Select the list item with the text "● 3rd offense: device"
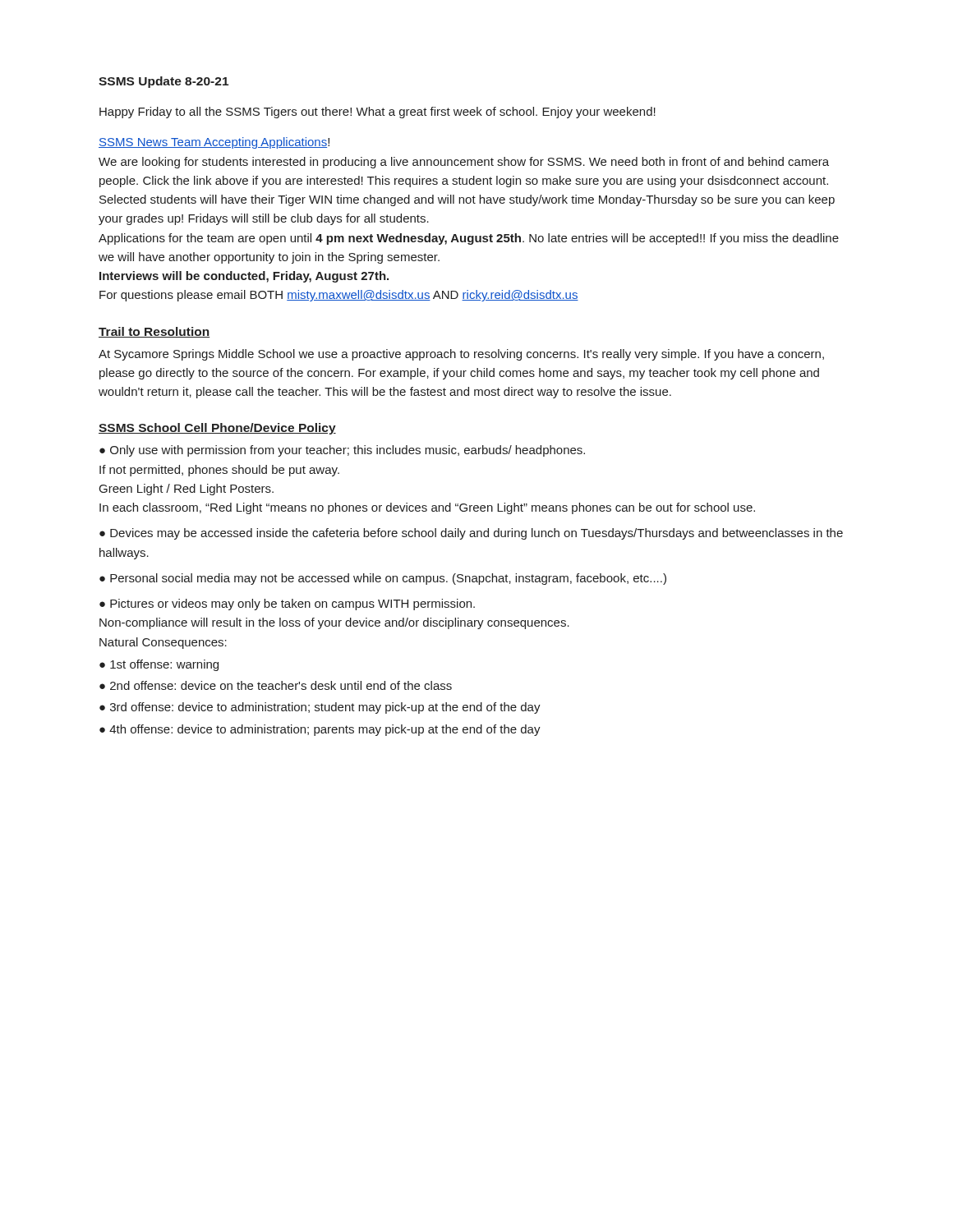 [319, 707]
